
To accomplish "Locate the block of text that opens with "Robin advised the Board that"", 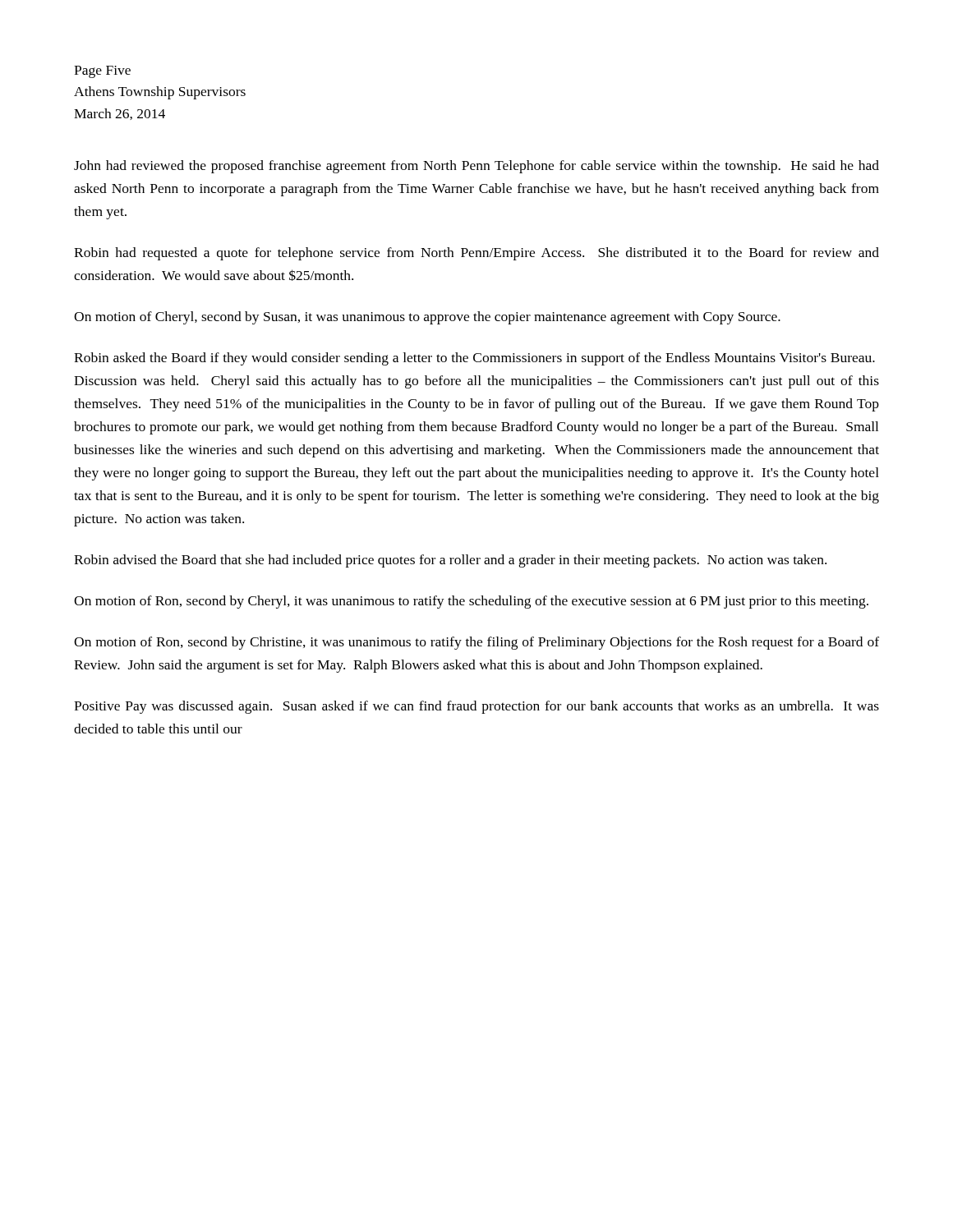I will point(451,559).
